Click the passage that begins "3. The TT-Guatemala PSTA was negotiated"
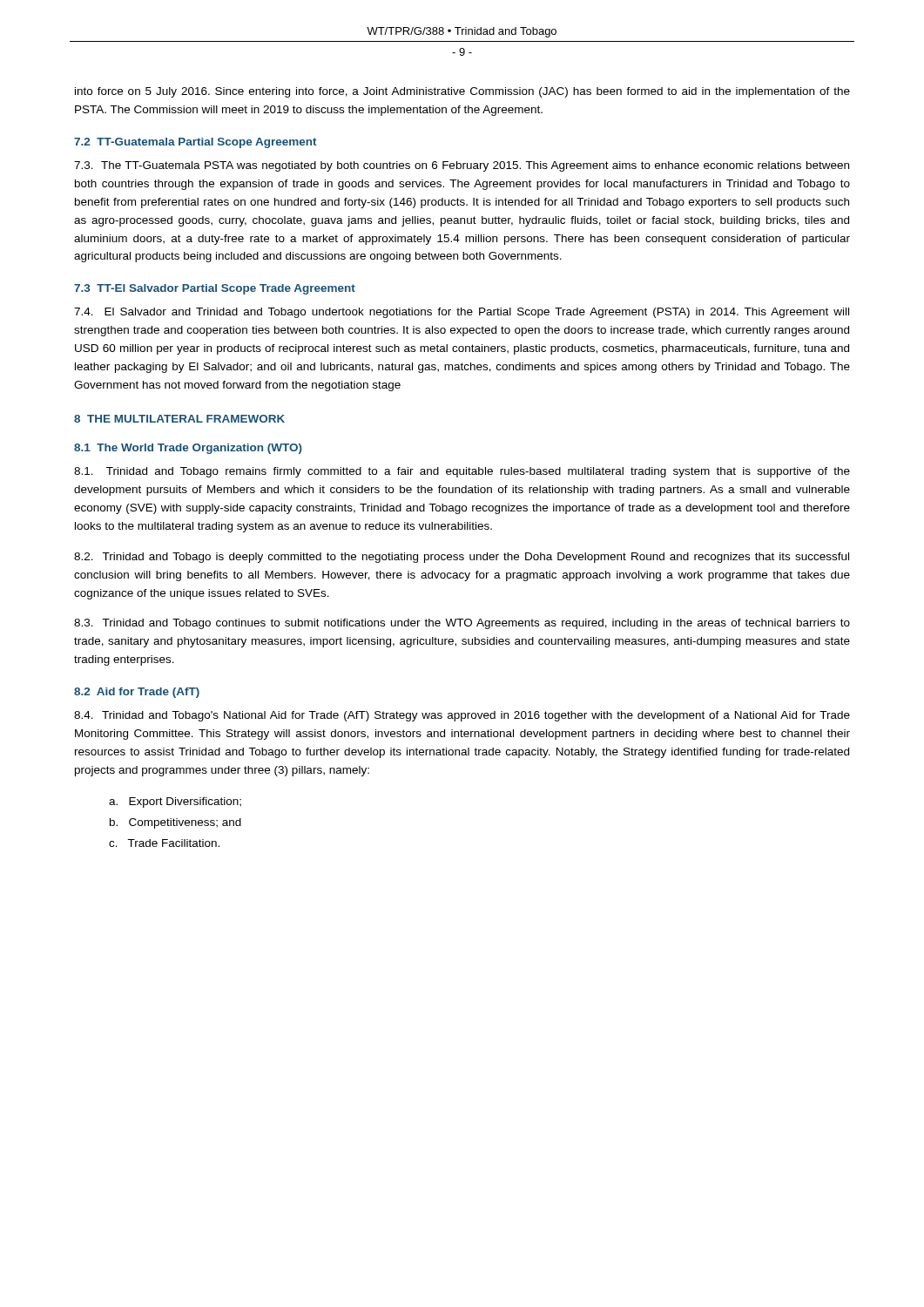The width and height of the screenshot is (924, 1307). click(x=462, y=211)
